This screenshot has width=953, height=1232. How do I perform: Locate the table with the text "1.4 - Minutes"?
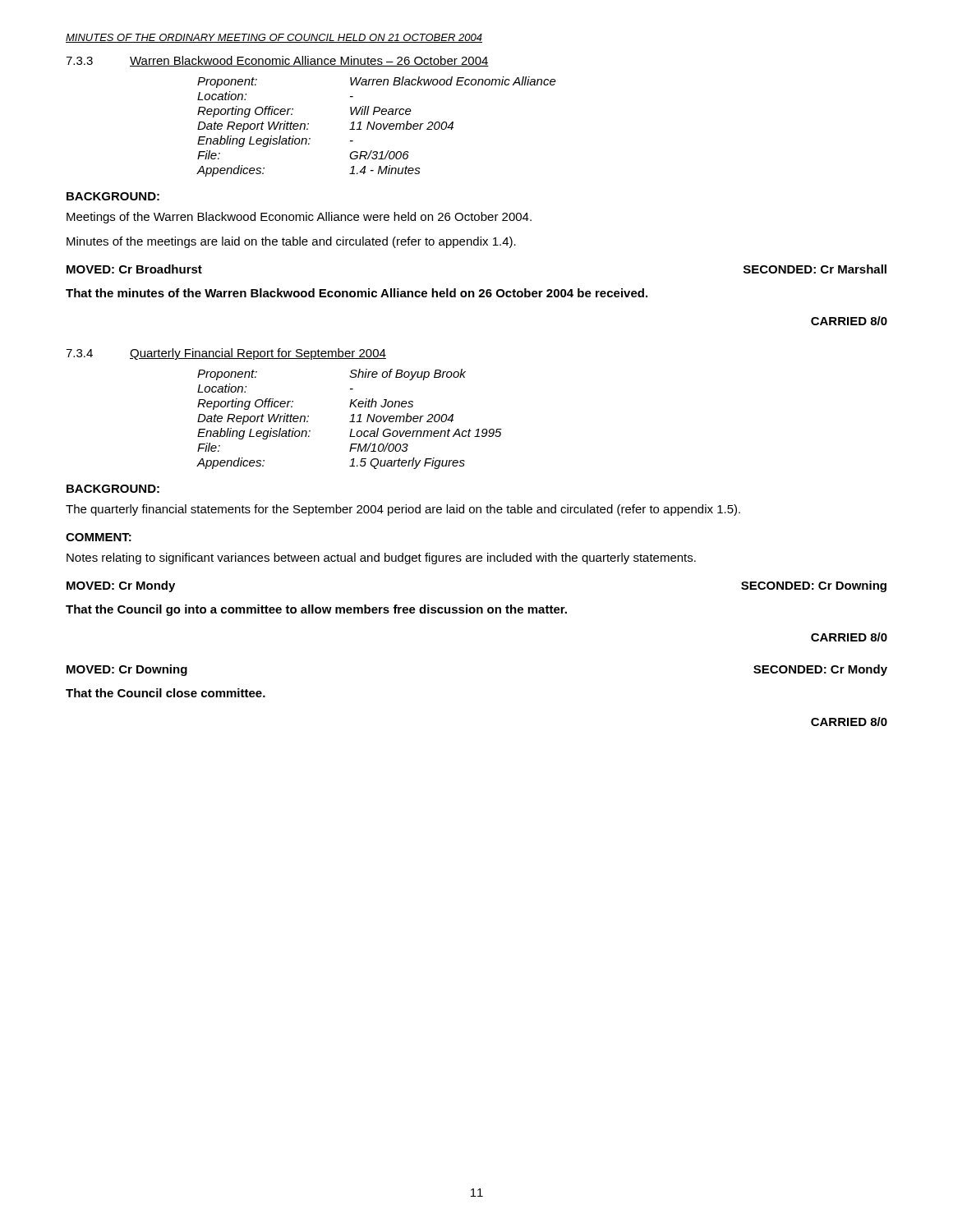[x=542, y=126]
